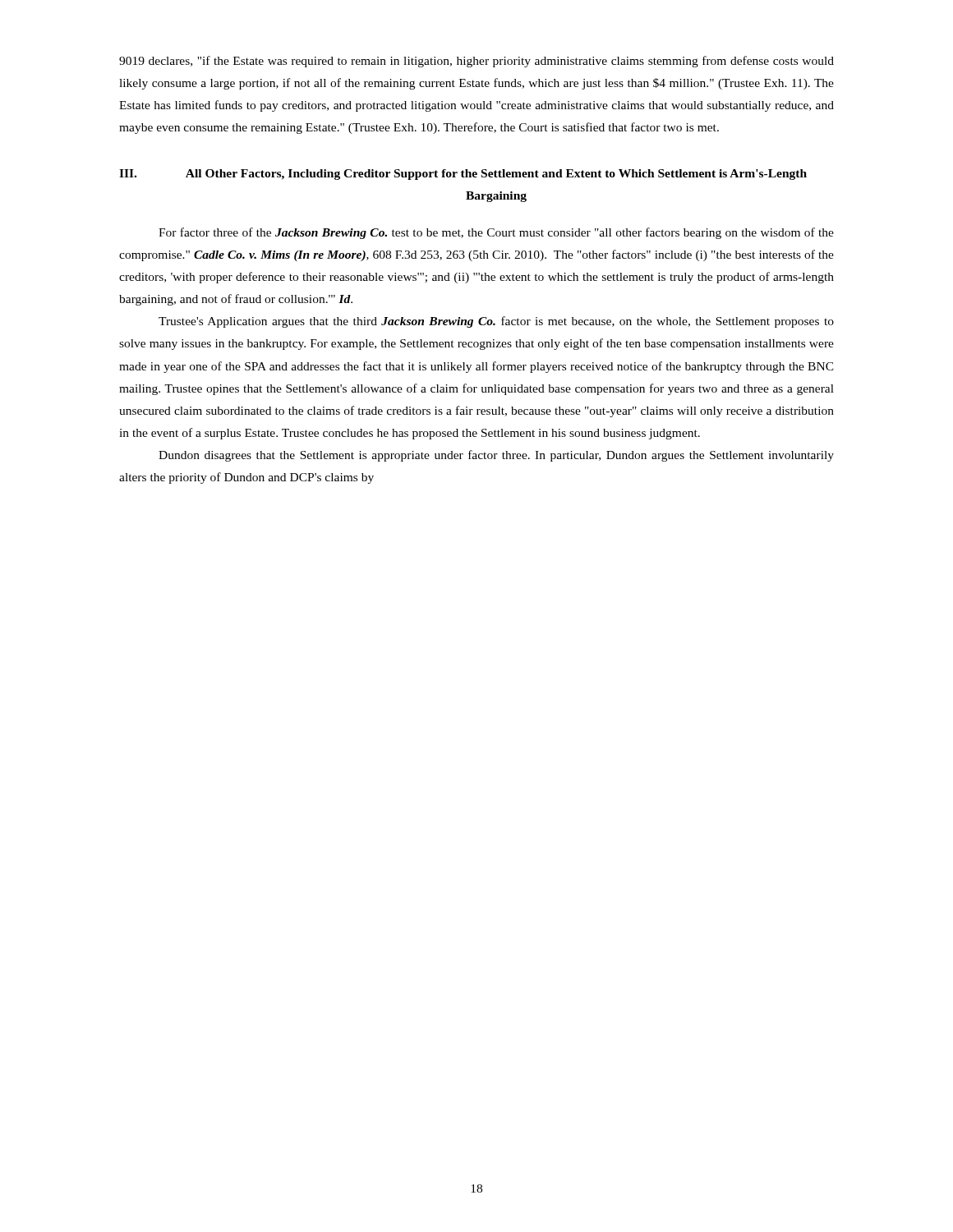This screenshot has height=1232, width=953.
Task: Select the text block that says "Dundon disagrees that the Settlement"
Action: click(x=476, y=466)
